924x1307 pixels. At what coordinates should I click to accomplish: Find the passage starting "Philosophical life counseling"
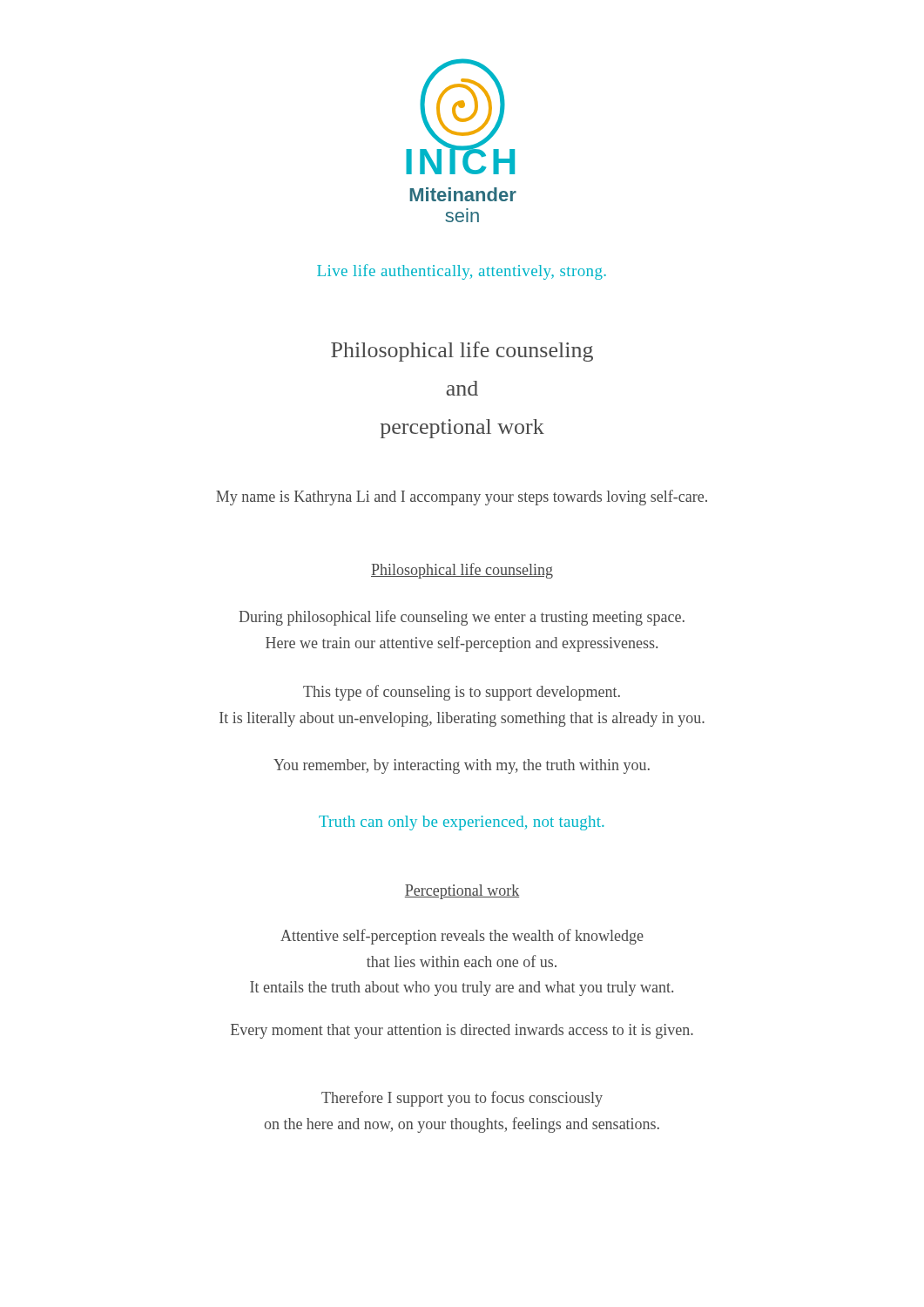tap(462, 570)
